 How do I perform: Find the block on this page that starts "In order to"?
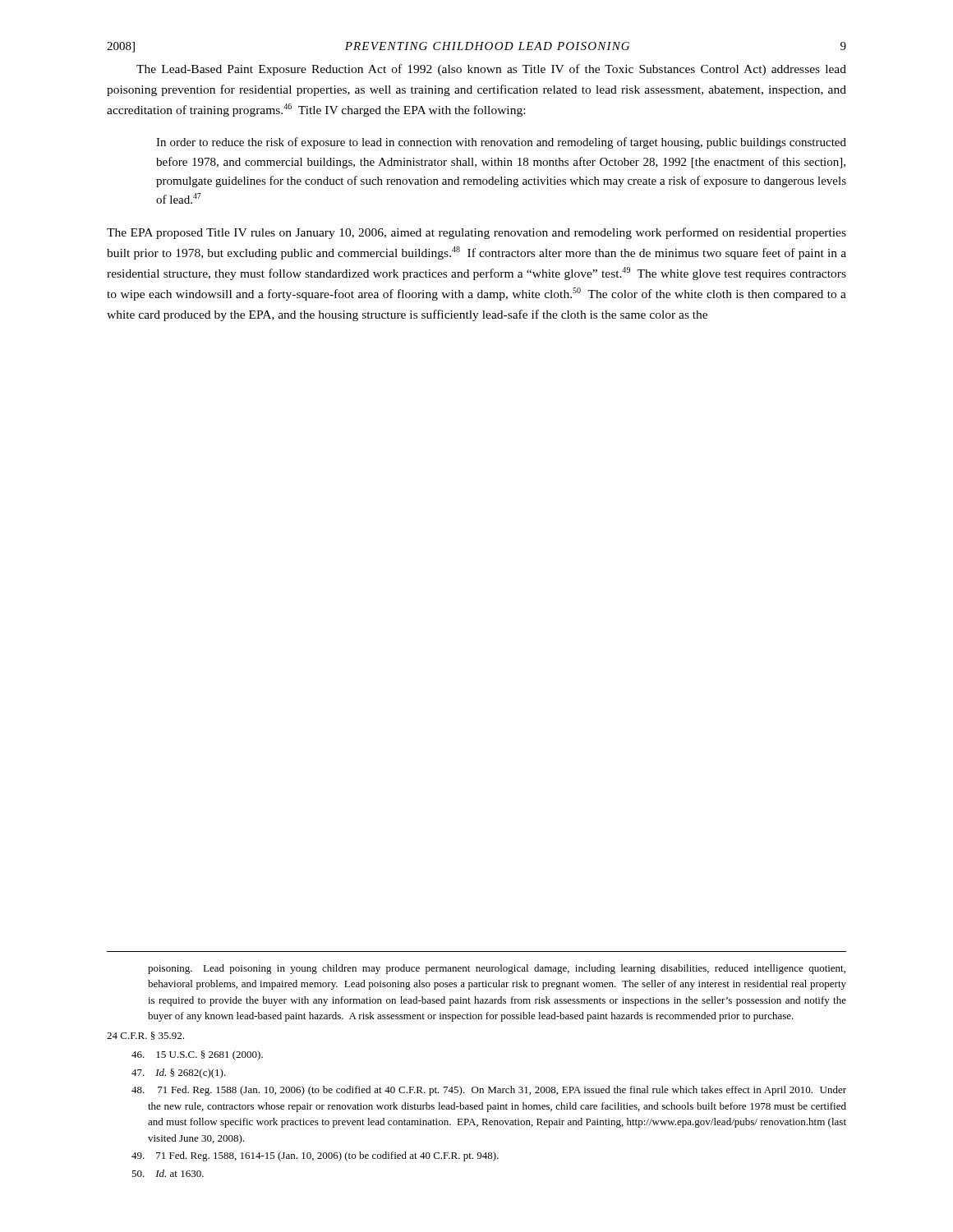point(501,171)
